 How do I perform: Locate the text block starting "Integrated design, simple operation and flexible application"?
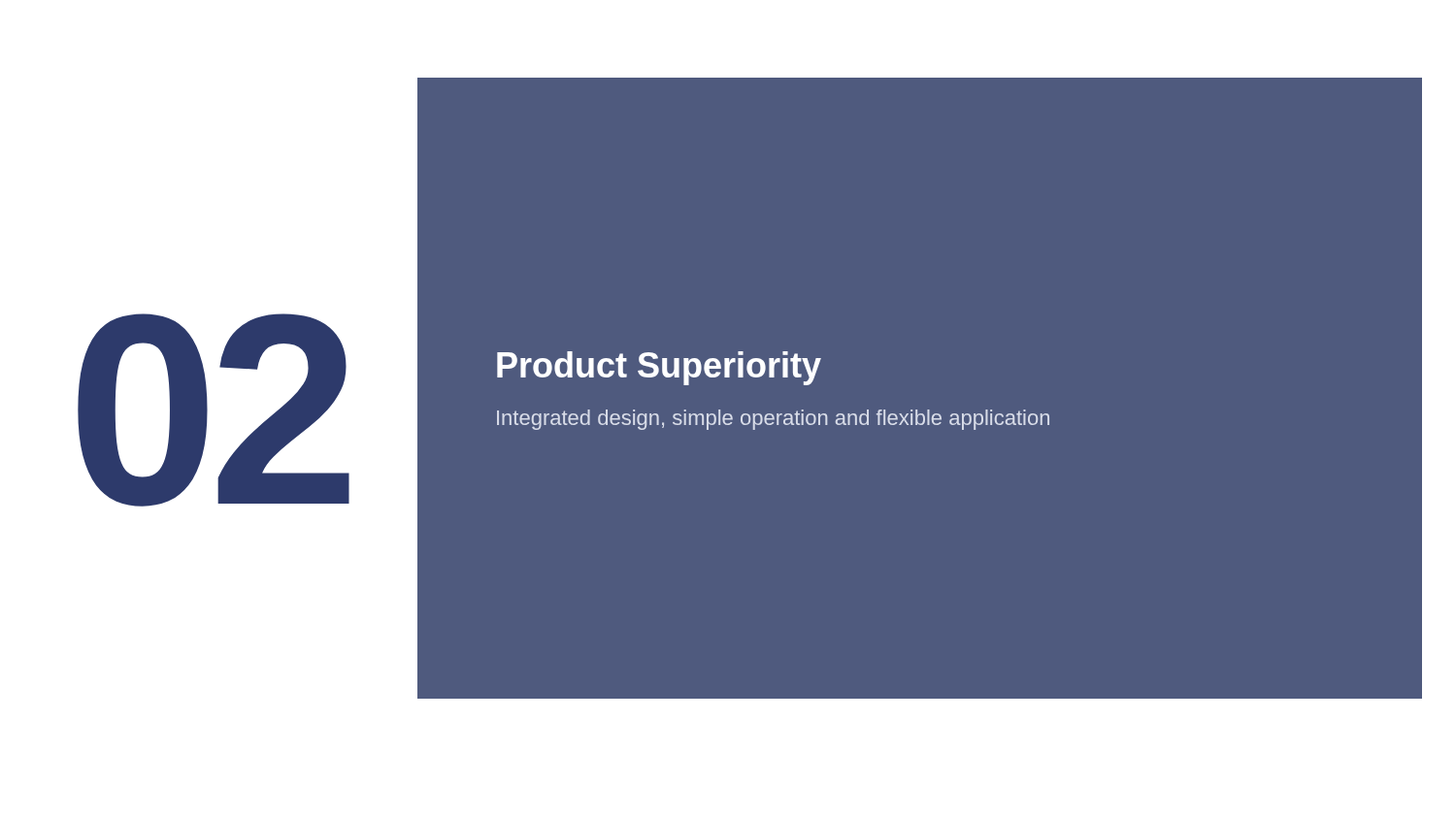coord(773,418)
